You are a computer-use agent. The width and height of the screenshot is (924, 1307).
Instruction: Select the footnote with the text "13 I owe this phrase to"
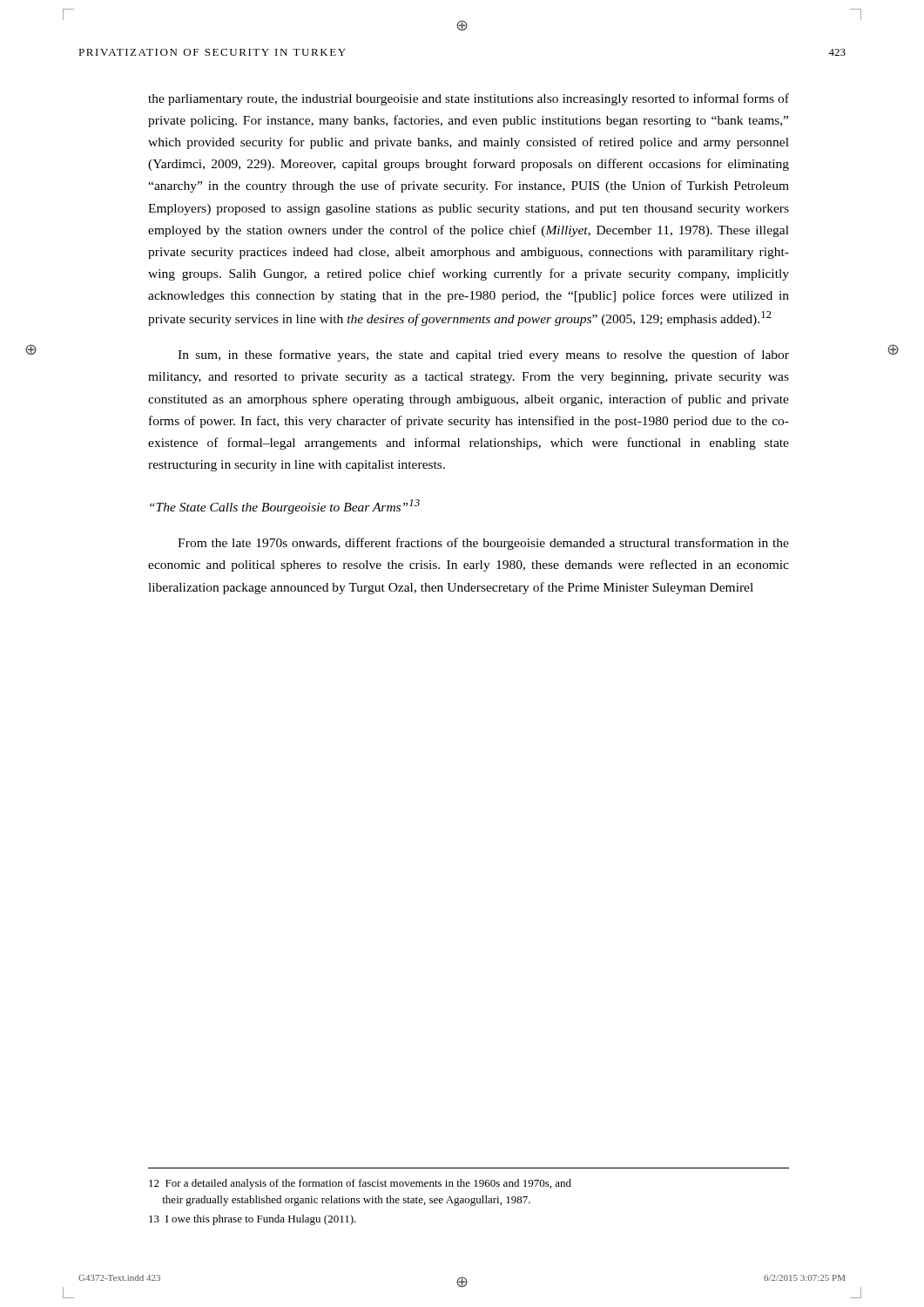[x=252, y=1218]
